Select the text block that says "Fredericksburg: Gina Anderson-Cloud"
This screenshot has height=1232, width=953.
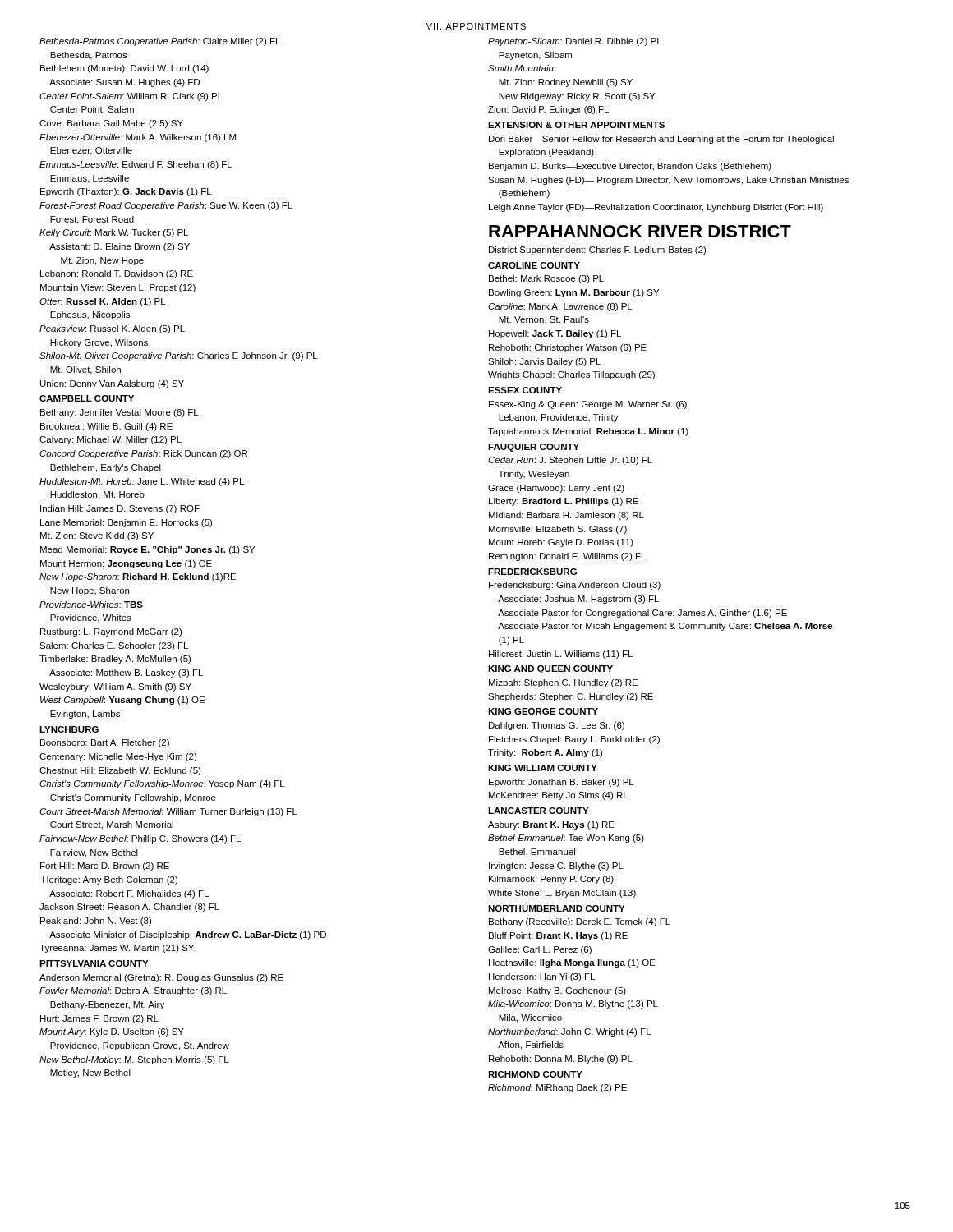click(x=660, y=619)
